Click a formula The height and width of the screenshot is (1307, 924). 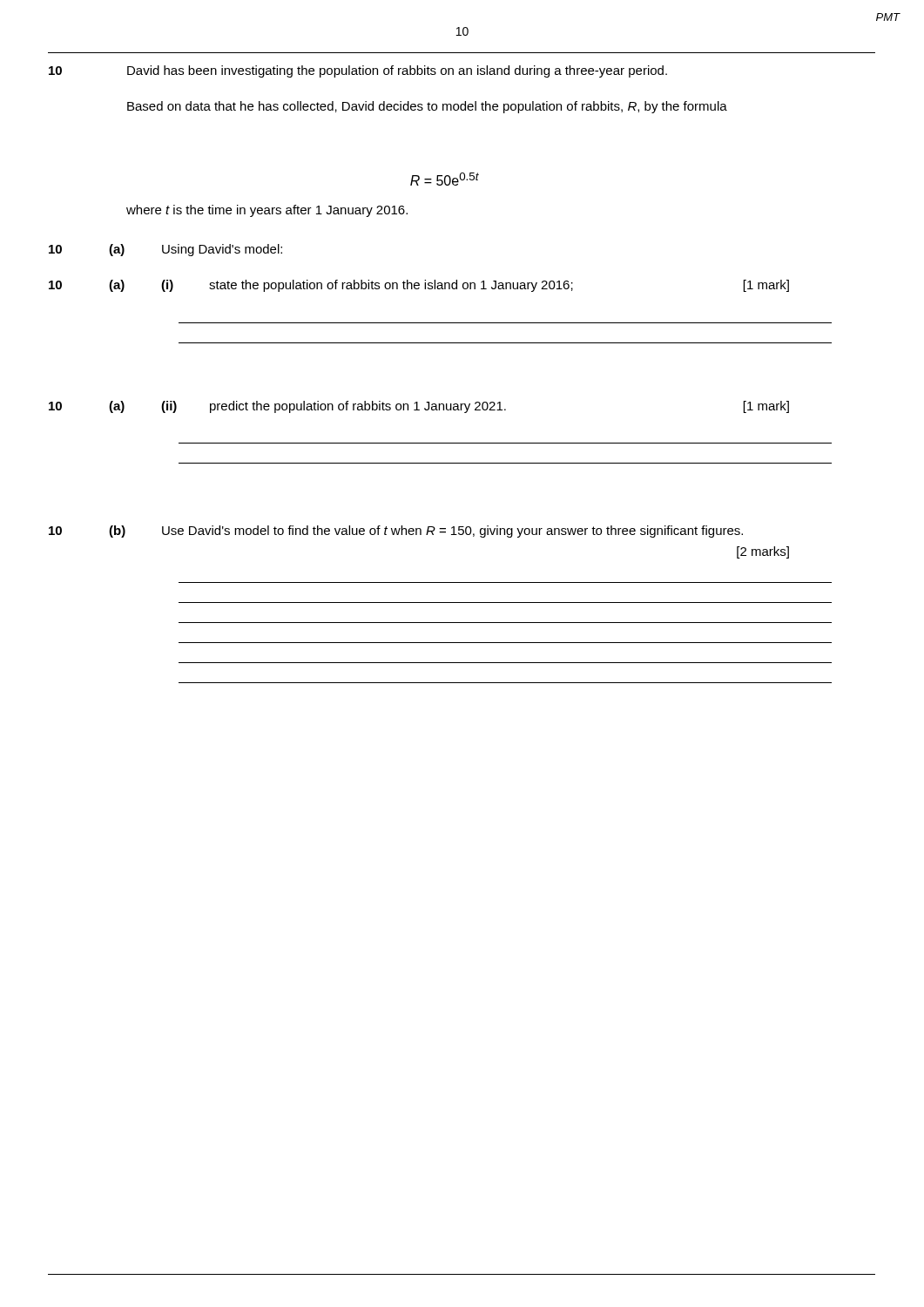[x=444, y=179]
